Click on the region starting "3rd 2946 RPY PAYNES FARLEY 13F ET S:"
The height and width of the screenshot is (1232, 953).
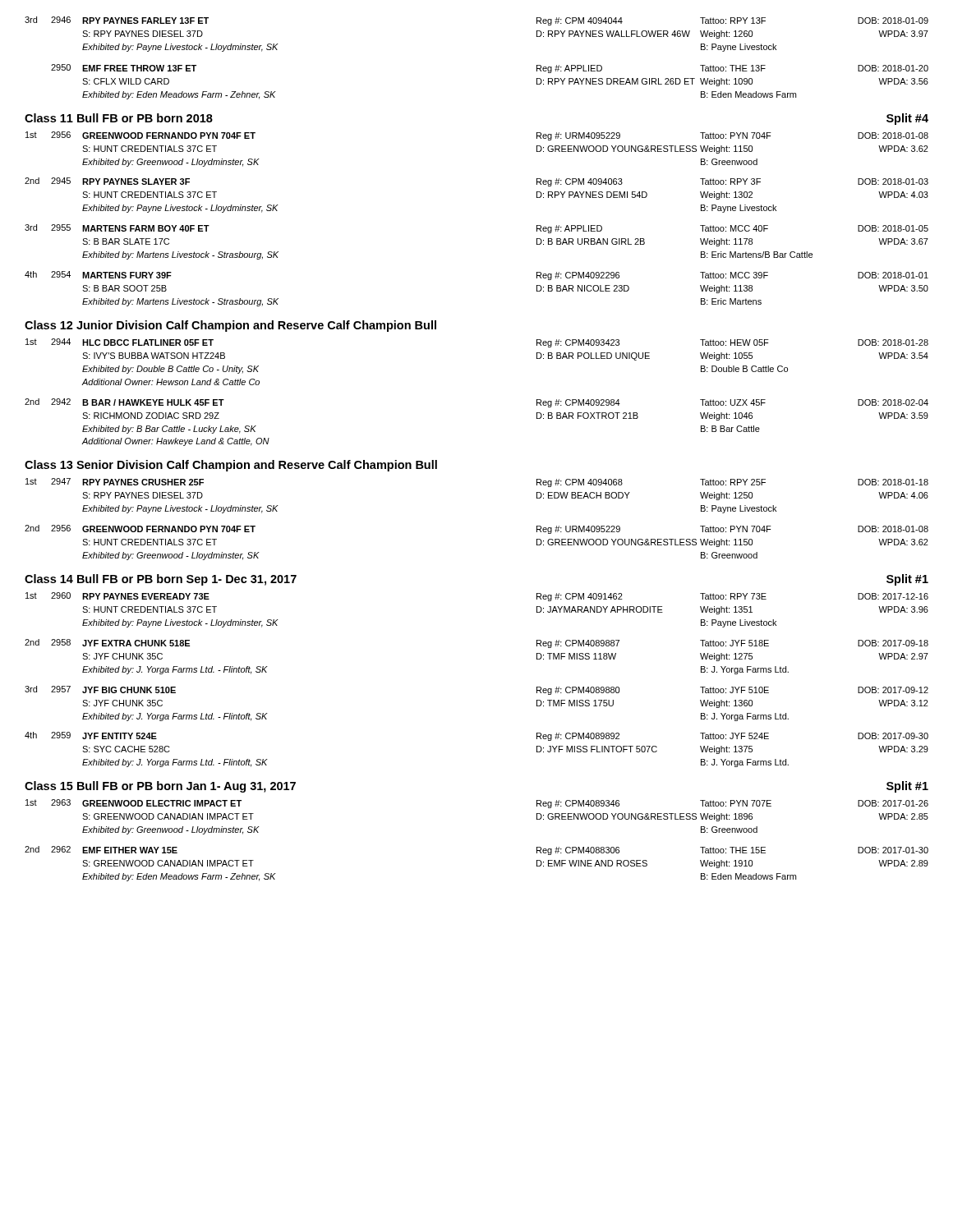(58, 20)
